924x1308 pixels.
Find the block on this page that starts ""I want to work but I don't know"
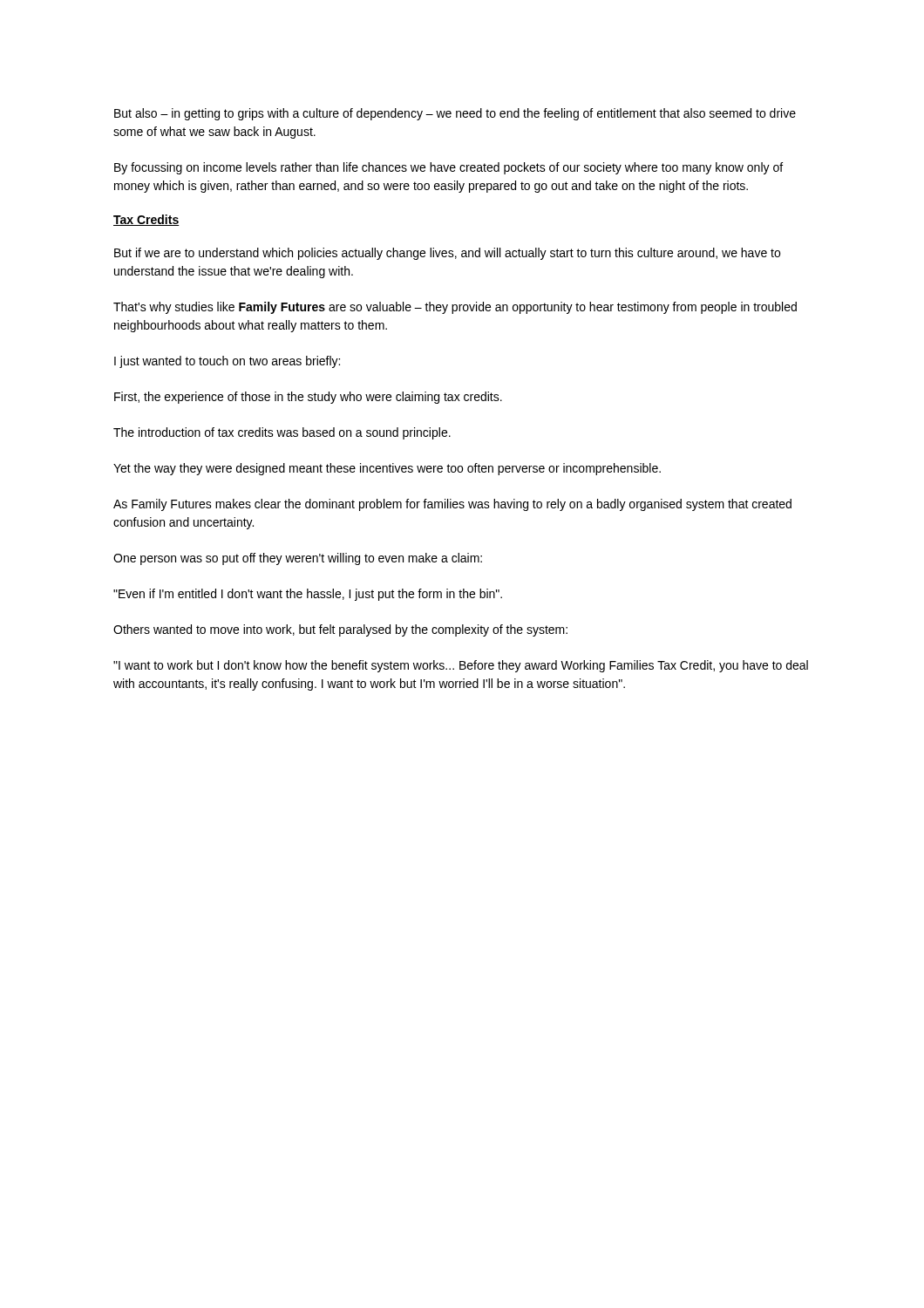point(461,674)
